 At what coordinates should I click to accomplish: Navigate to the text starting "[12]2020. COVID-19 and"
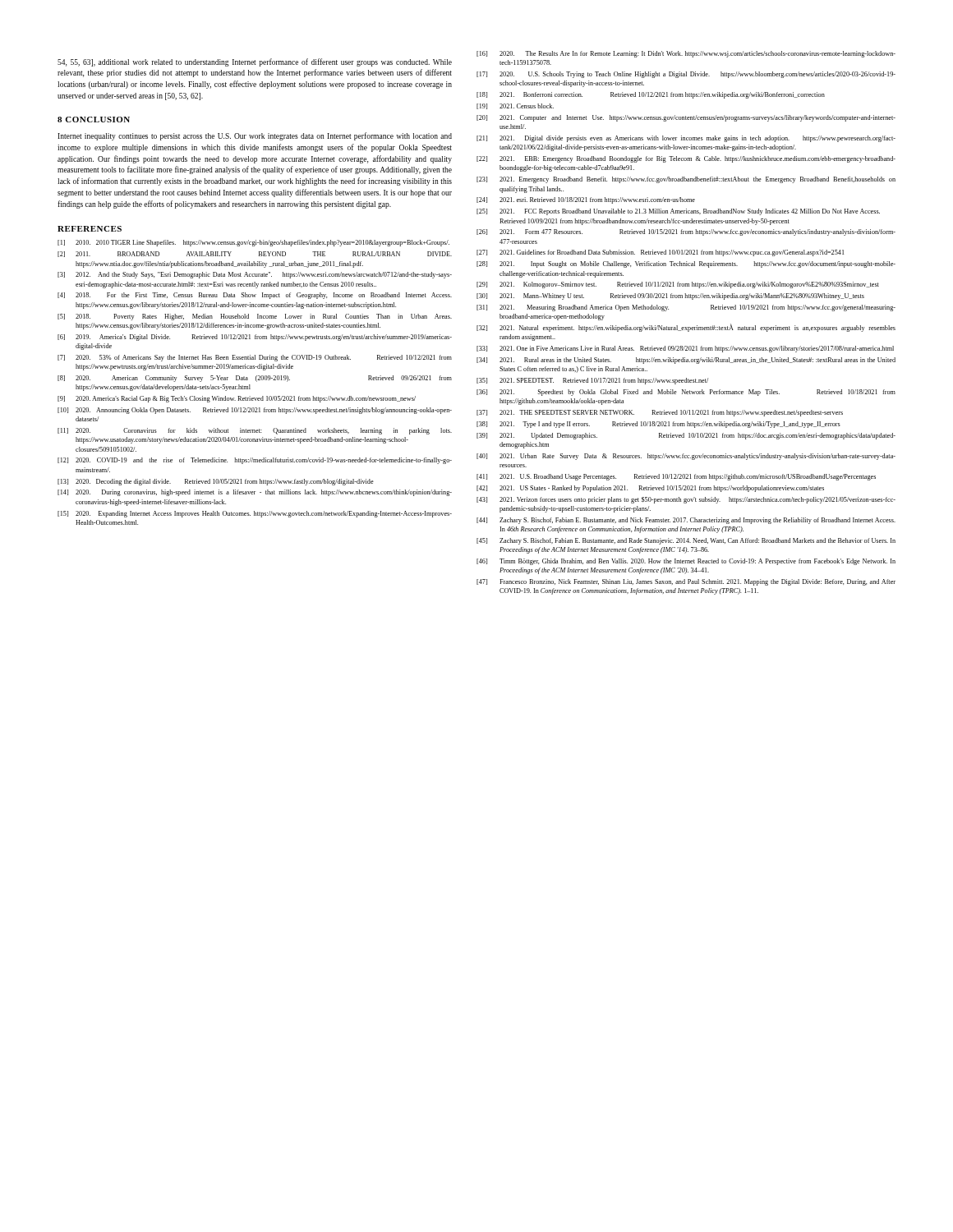point(255,466)
